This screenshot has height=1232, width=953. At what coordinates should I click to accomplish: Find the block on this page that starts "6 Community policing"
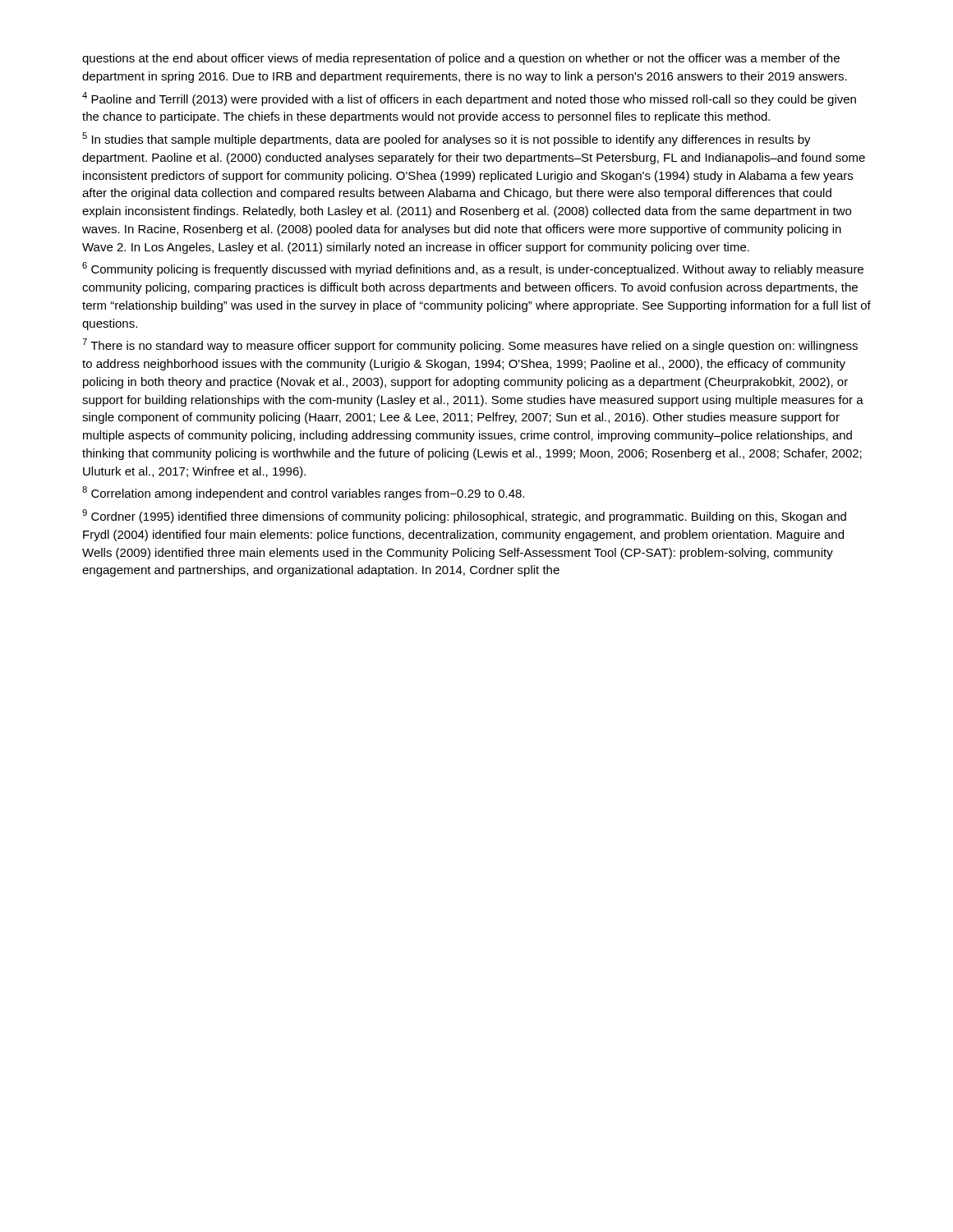pyautogui.click(x=476, y=296)
